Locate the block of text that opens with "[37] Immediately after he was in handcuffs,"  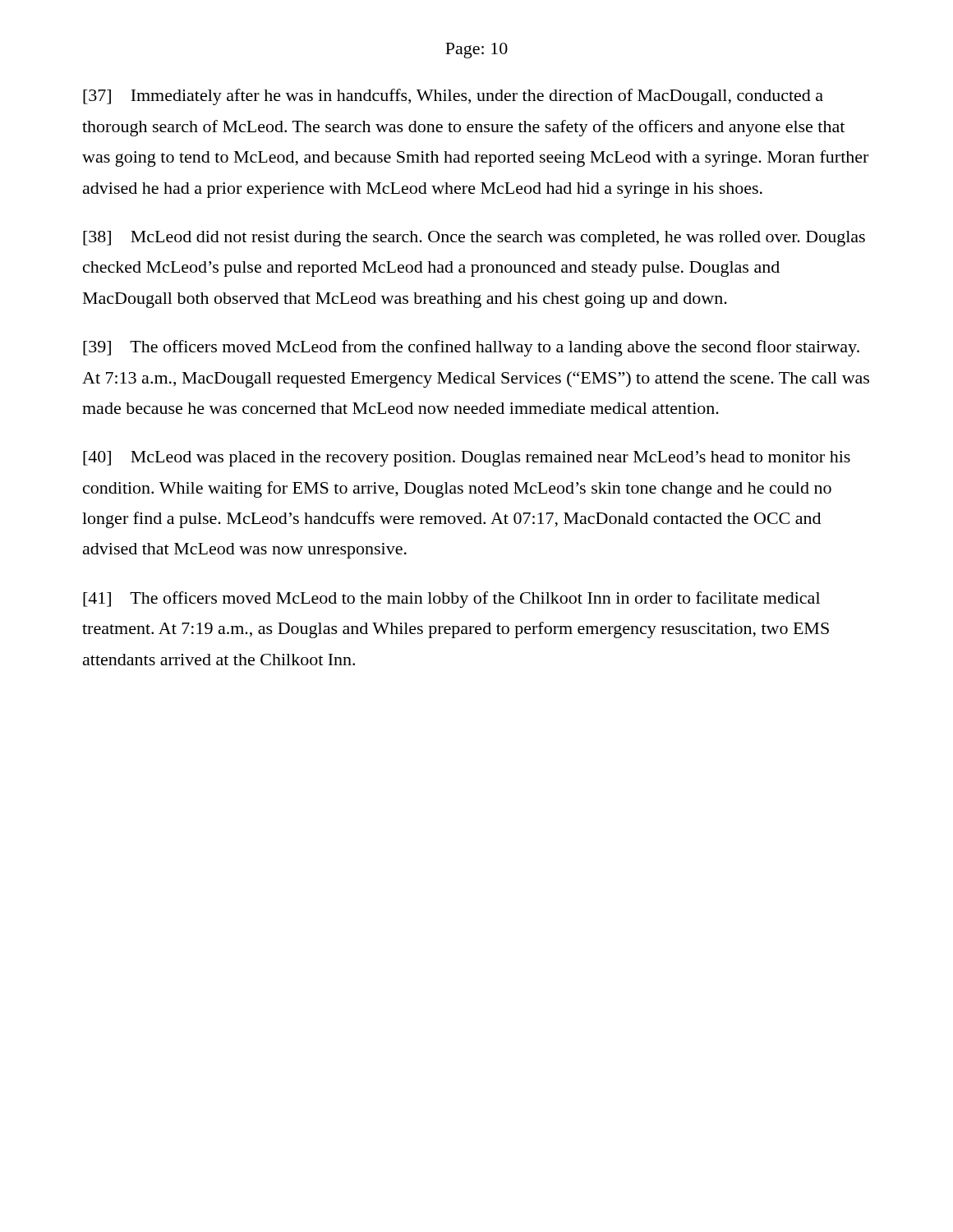tap(476, 141)
